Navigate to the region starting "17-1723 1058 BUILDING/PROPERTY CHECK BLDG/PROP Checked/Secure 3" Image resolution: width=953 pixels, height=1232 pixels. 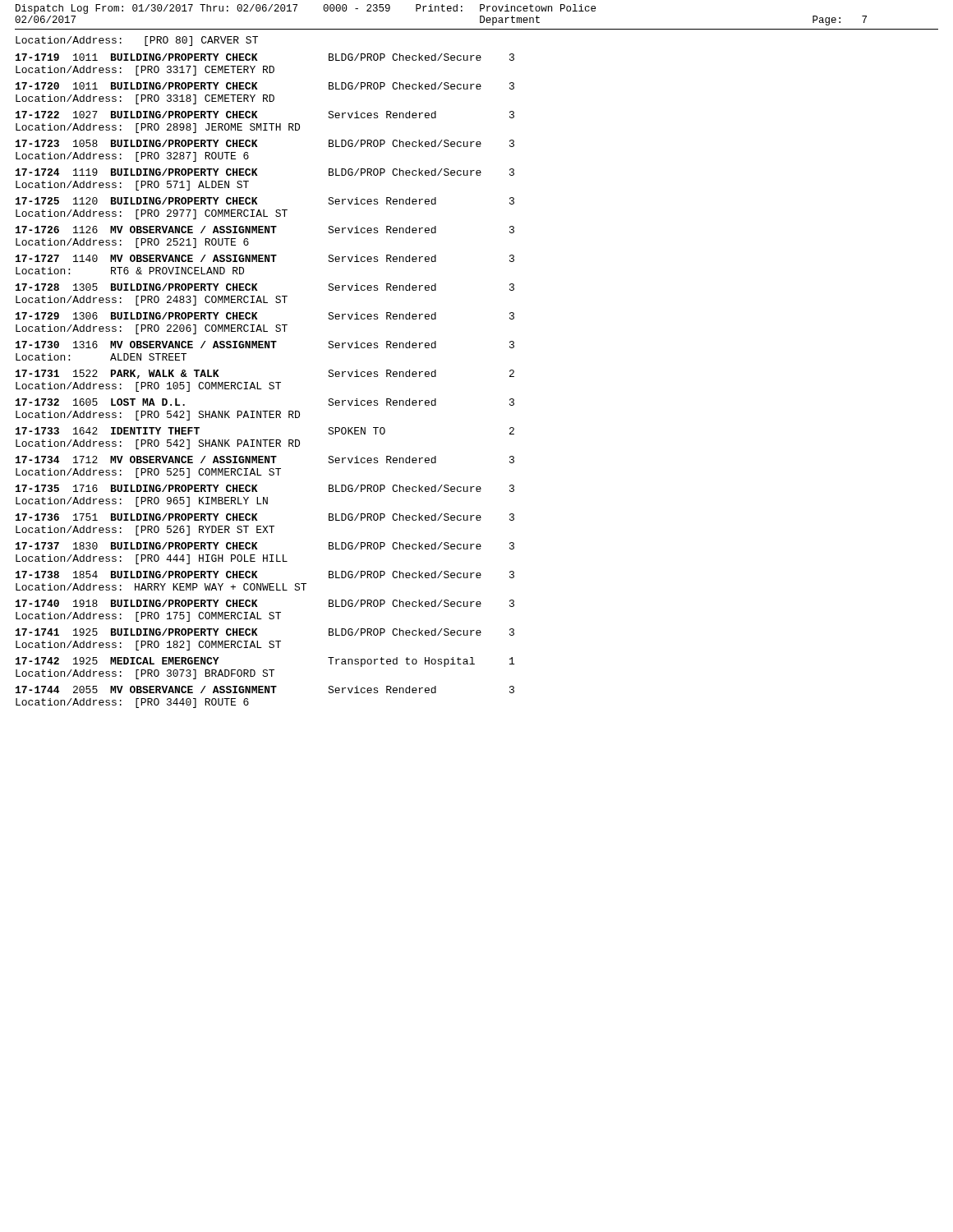pyautogui.click(x=476, y=150)
